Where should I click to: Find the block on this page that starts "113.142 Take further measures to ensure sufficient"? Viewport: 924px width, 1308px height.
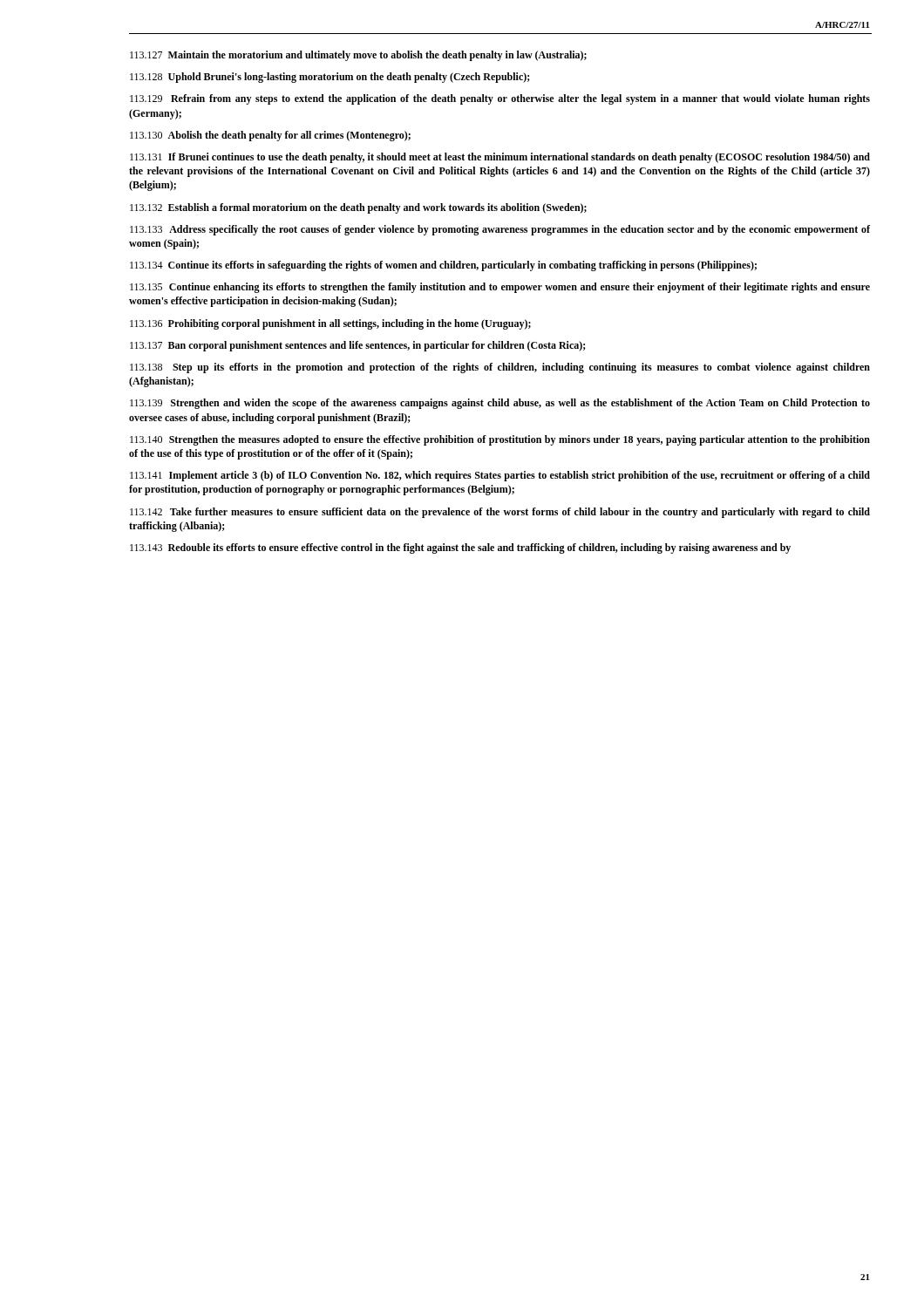click(499, 518)
